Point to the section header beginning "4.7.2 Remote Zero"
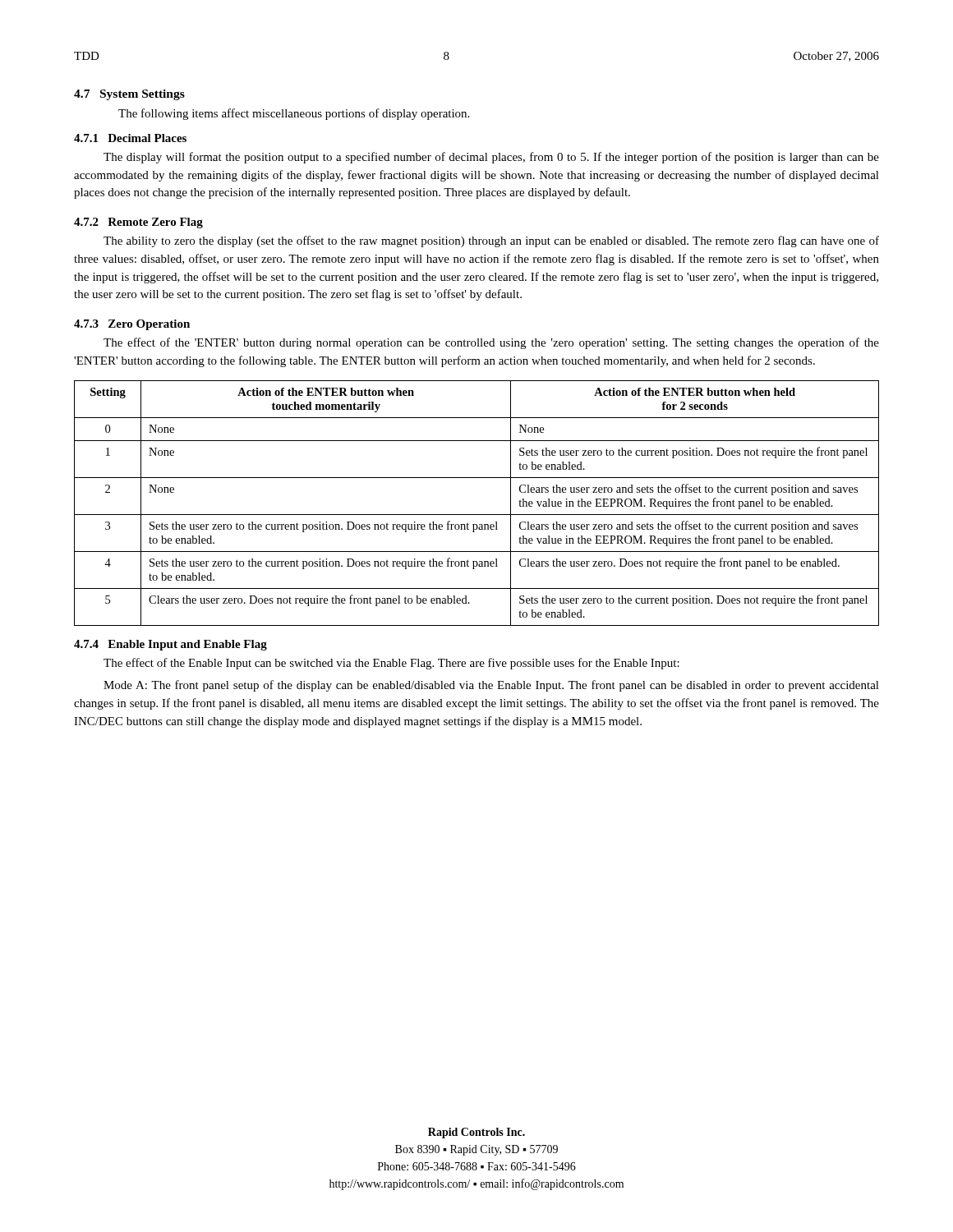 coord(138,222)
